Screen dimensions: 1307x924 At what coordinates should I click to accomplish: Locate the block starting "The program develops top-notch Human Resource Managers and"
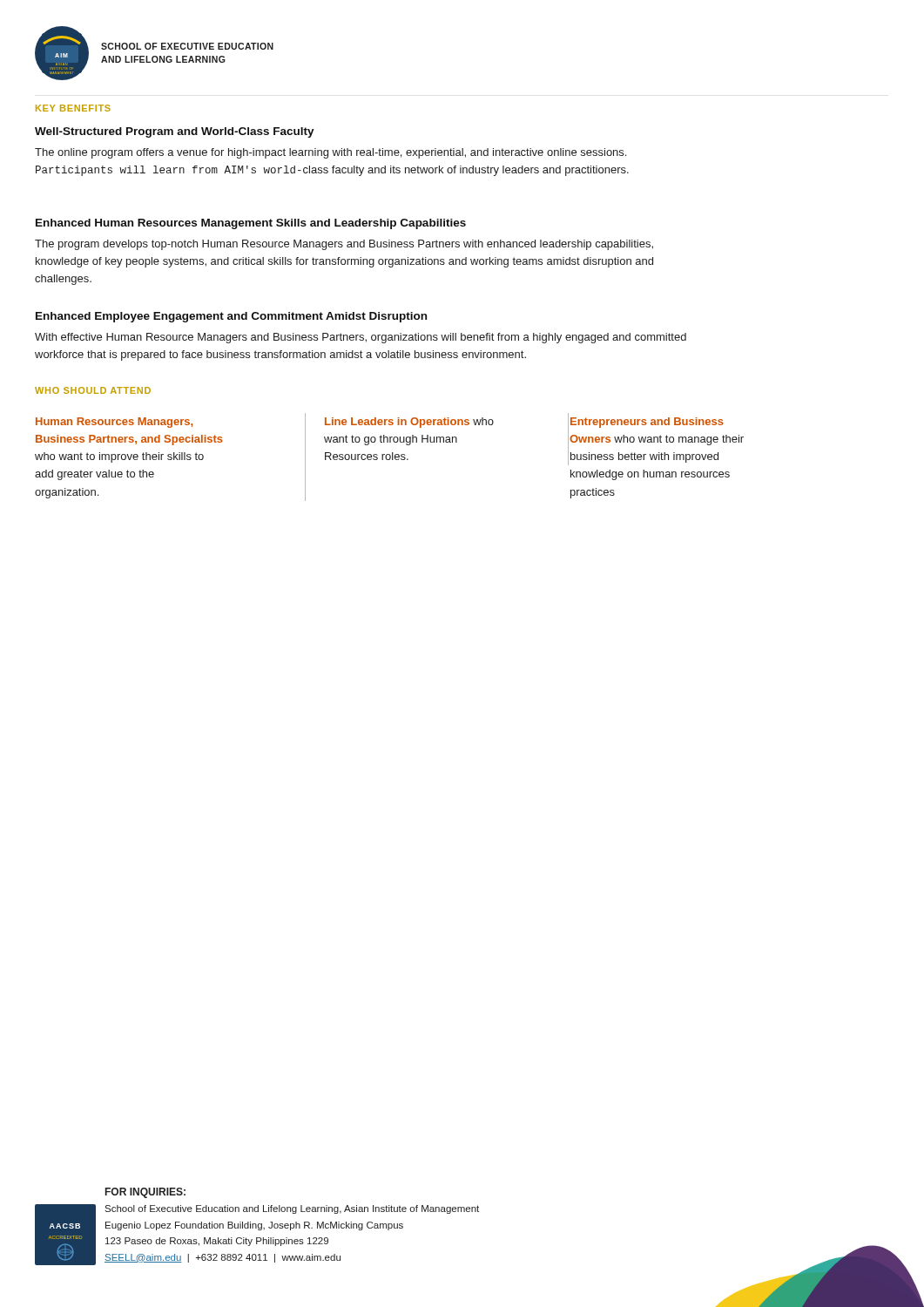tap(344, 261)
